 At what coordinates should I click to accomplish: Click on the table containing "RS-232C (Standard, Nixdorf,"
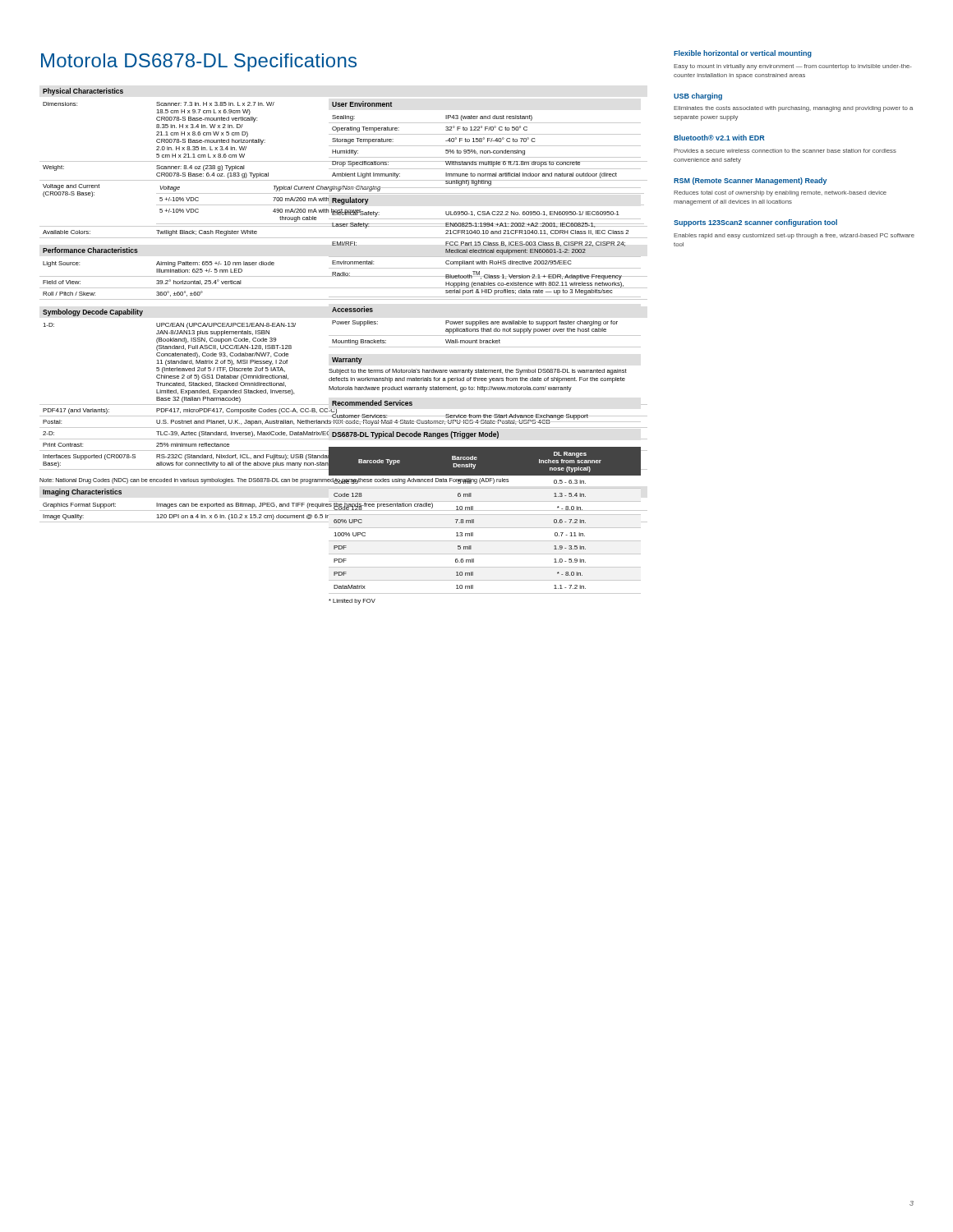343,395
